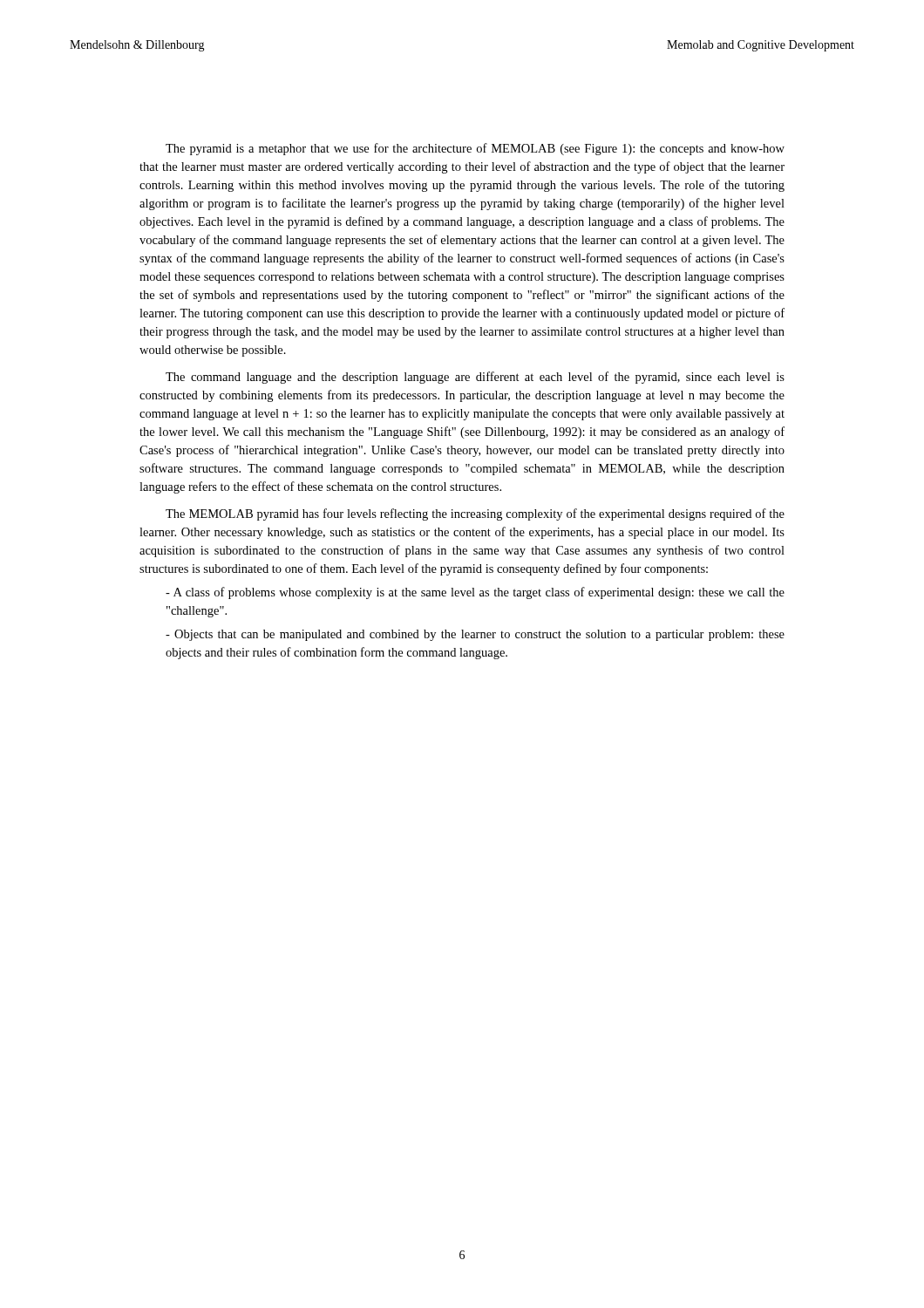The width and height of the screenshot is (924, 1308).
Task: Where is the passage that starts "The pyramid is a metaphor that we use"?
Action: pyautogui.click(x=462, y=249)
